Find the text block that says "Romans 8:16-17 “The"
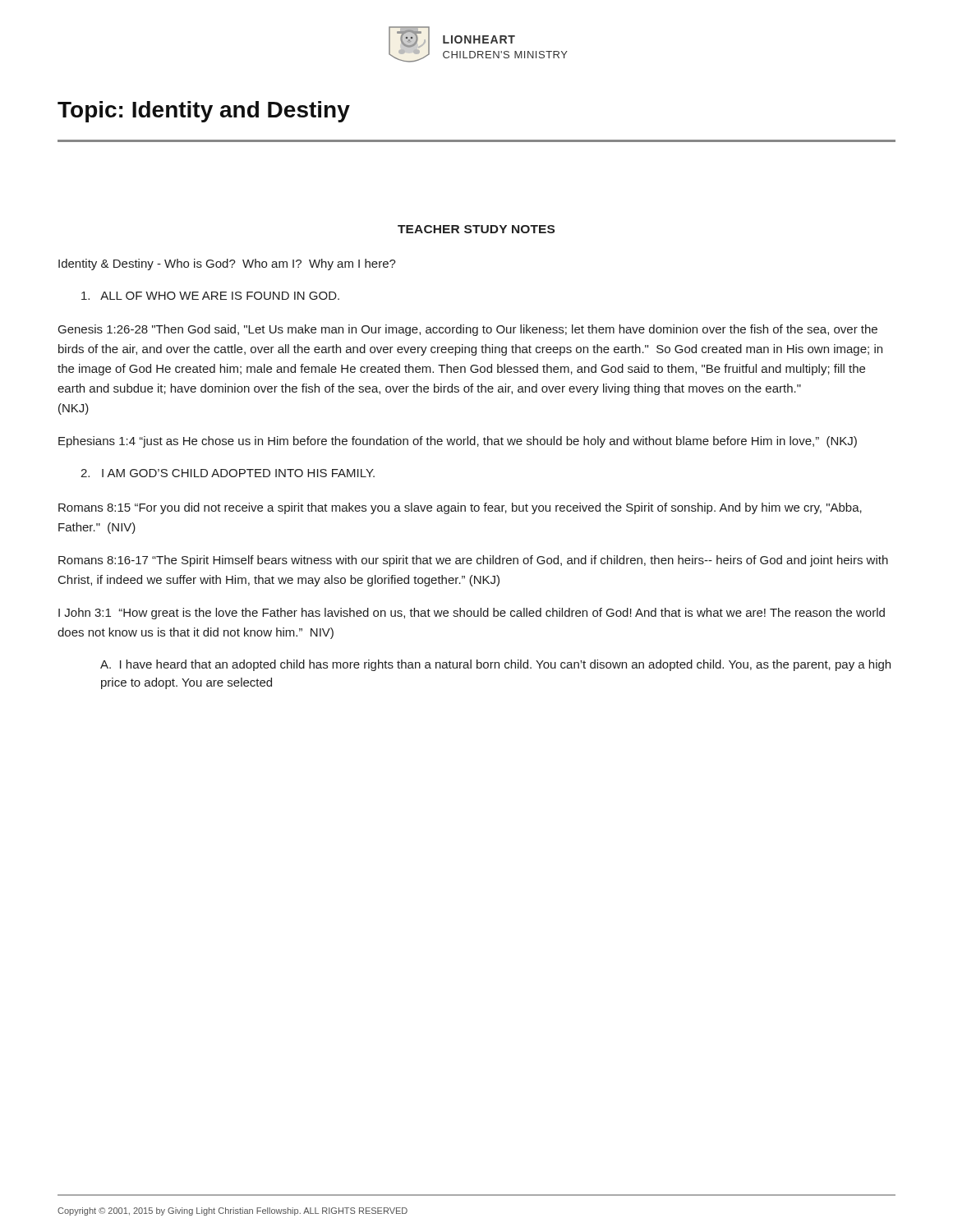953x1232 pixels. [x=473, y=569]
